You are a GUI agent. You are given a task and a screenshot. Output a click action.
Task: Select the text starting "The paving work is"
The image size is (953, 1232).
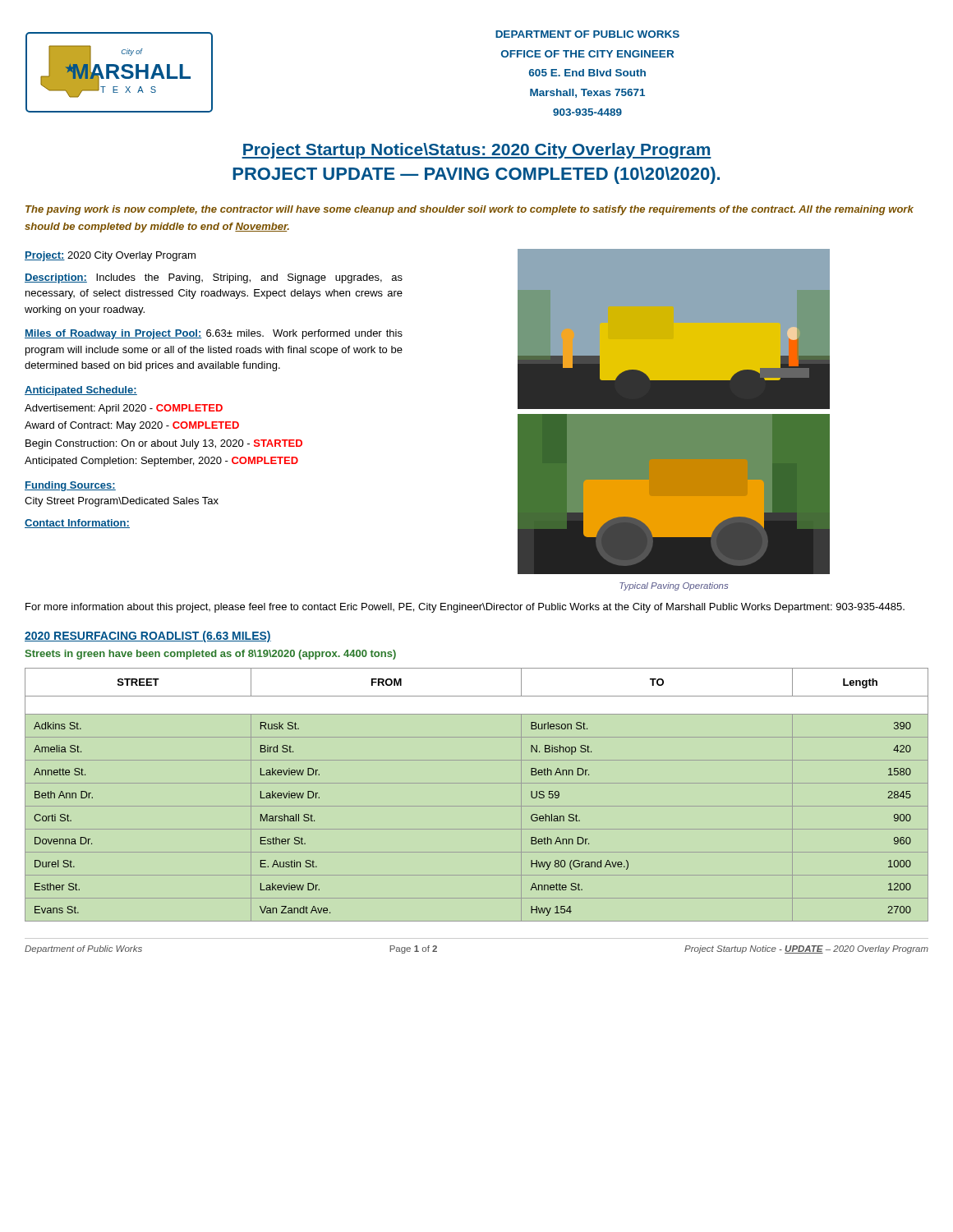tap(469, 218)
